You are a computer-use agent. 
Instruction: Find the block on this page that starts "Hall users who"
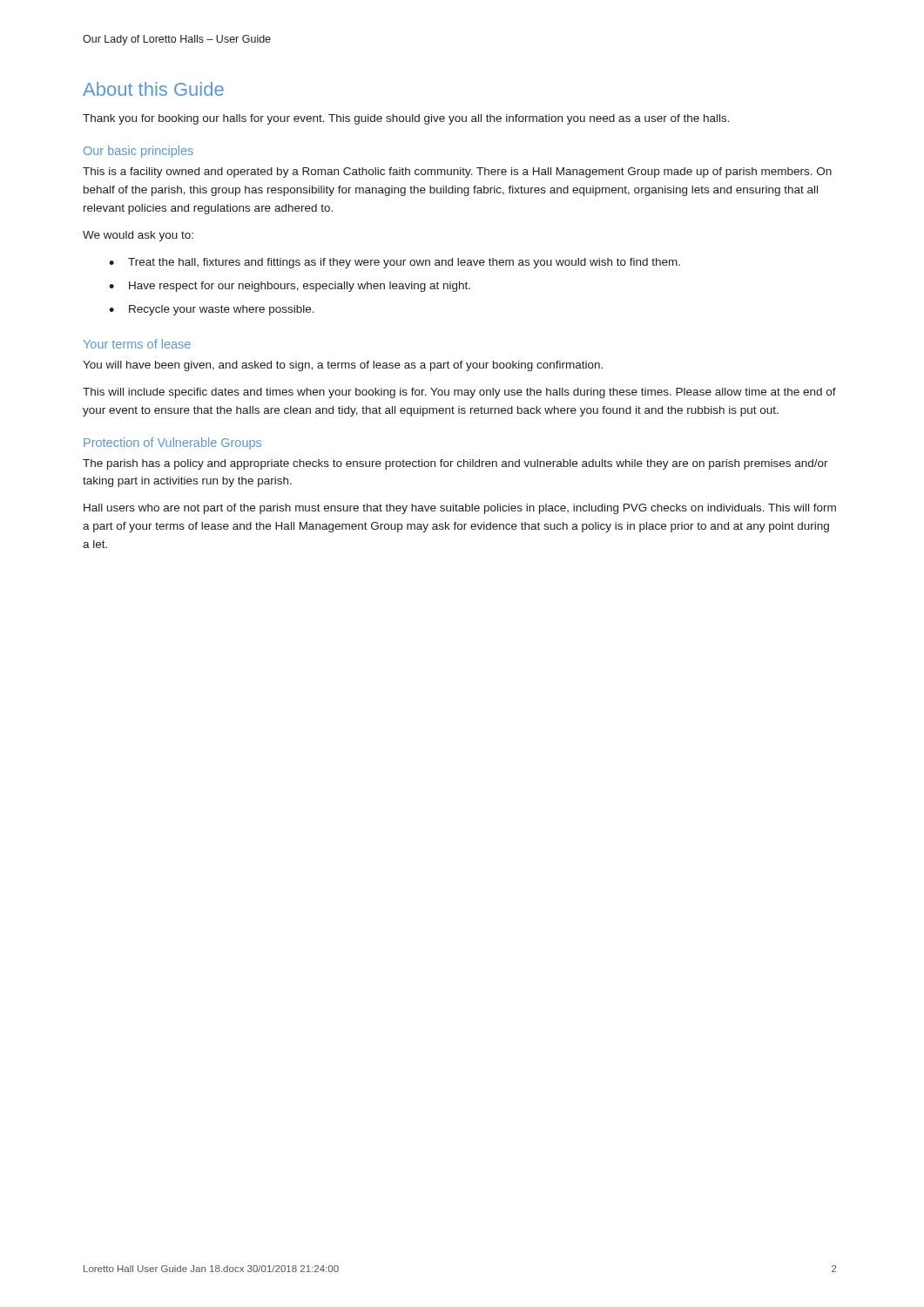(x=460, y=526)
